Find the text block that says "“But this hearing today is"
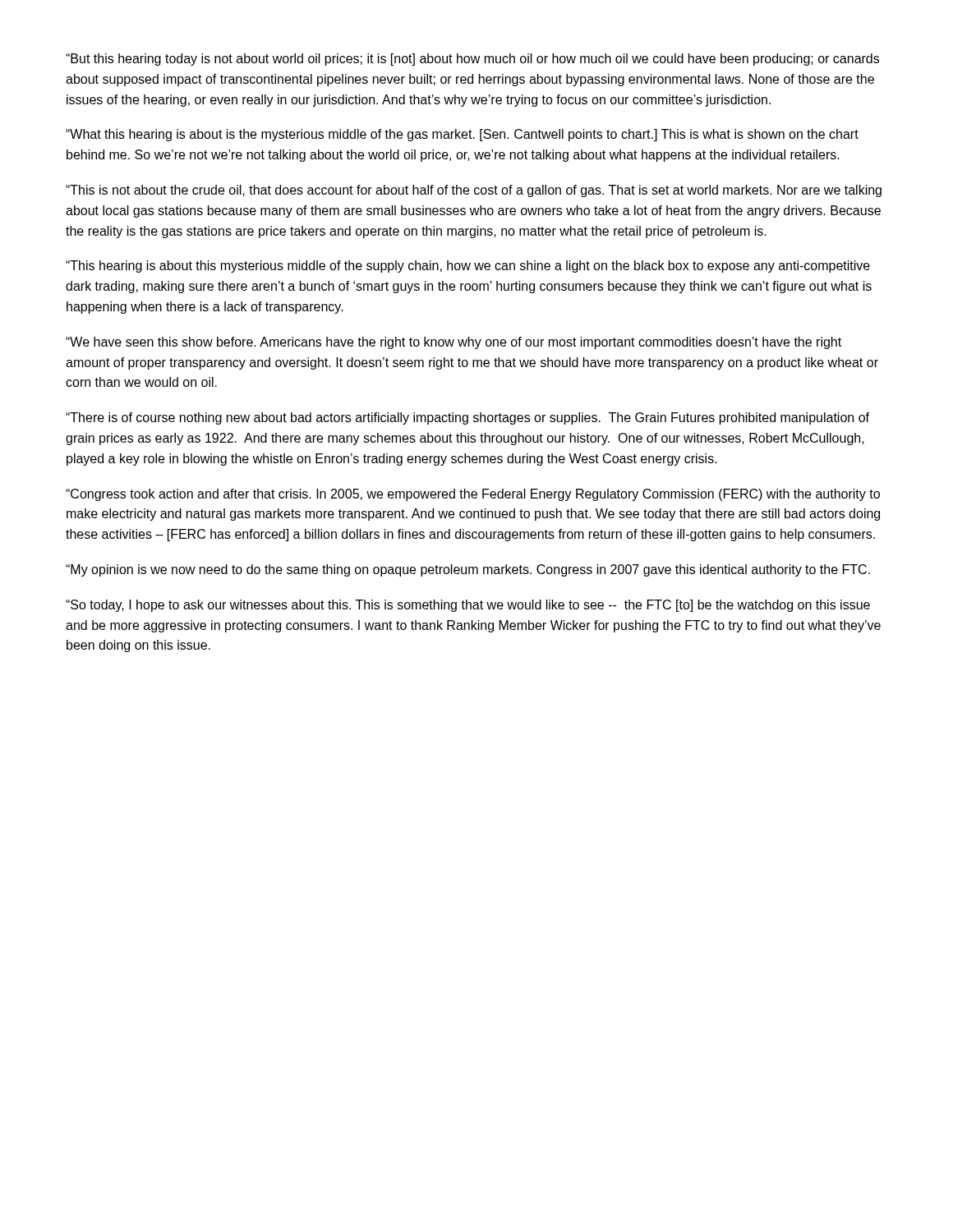 (x=473, y=79)
